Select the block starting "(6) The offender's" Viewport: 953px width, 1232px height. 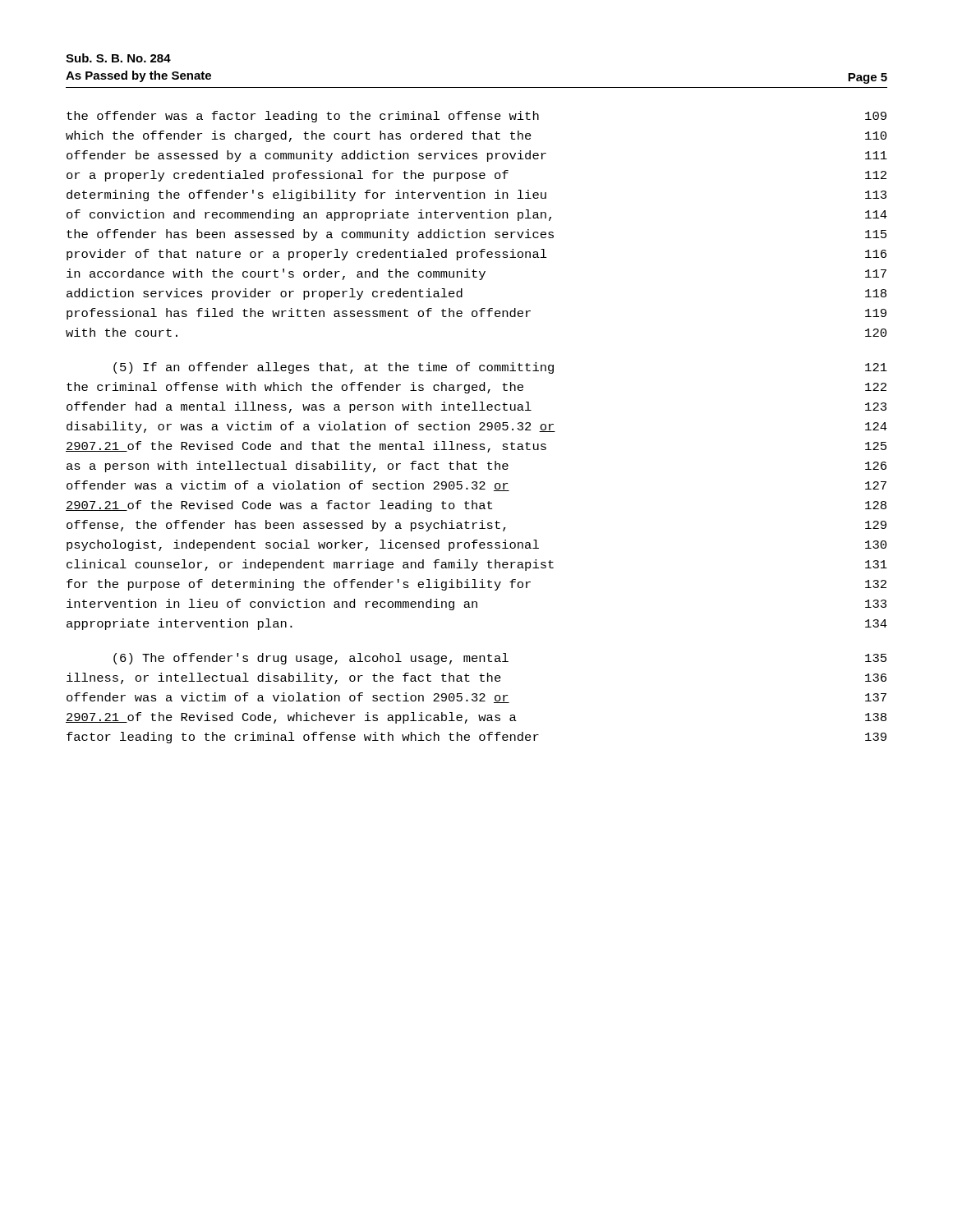tap(476, 698)
